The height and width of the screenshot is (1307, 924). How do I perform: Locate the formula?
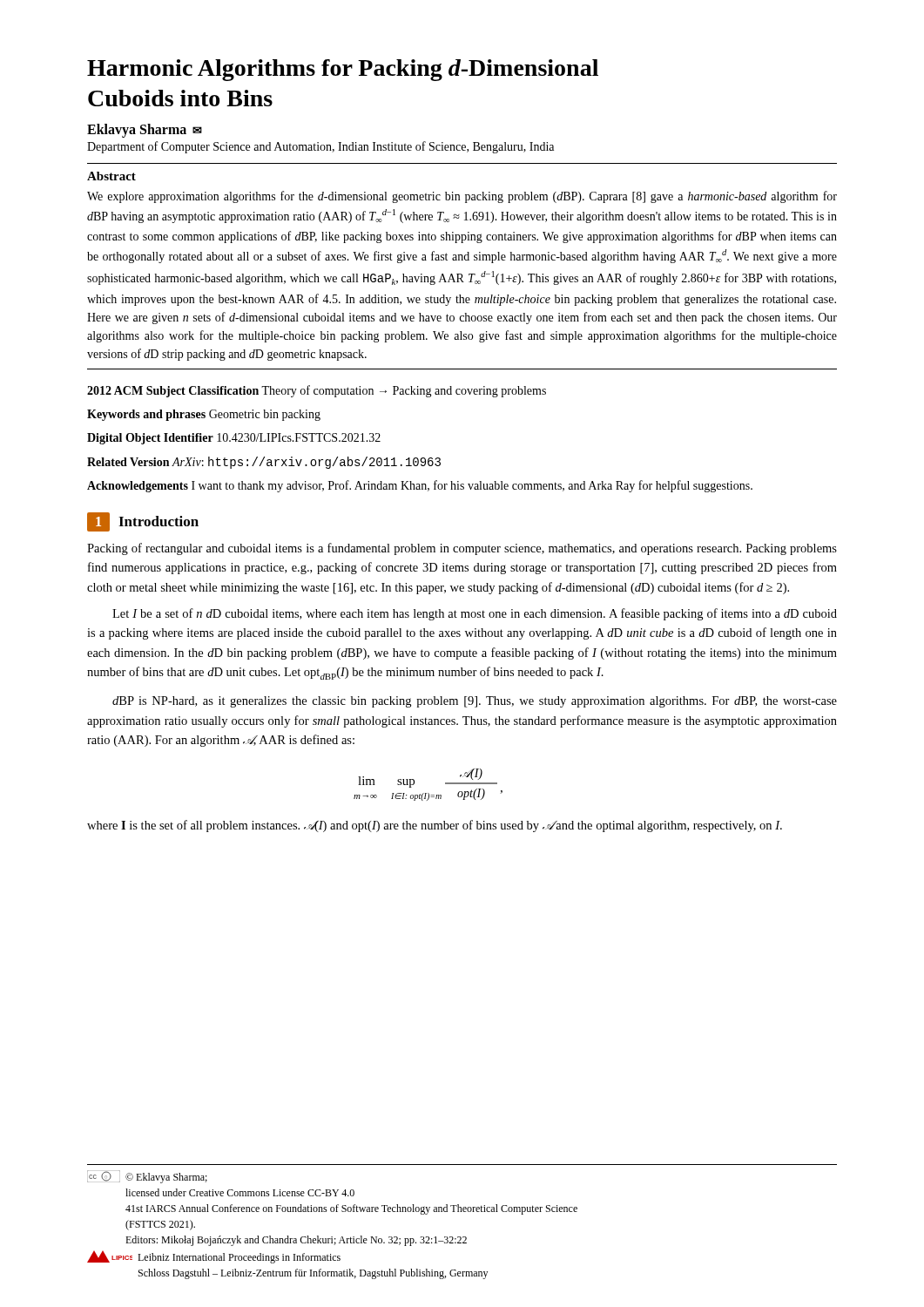click(x=462, y=784)
